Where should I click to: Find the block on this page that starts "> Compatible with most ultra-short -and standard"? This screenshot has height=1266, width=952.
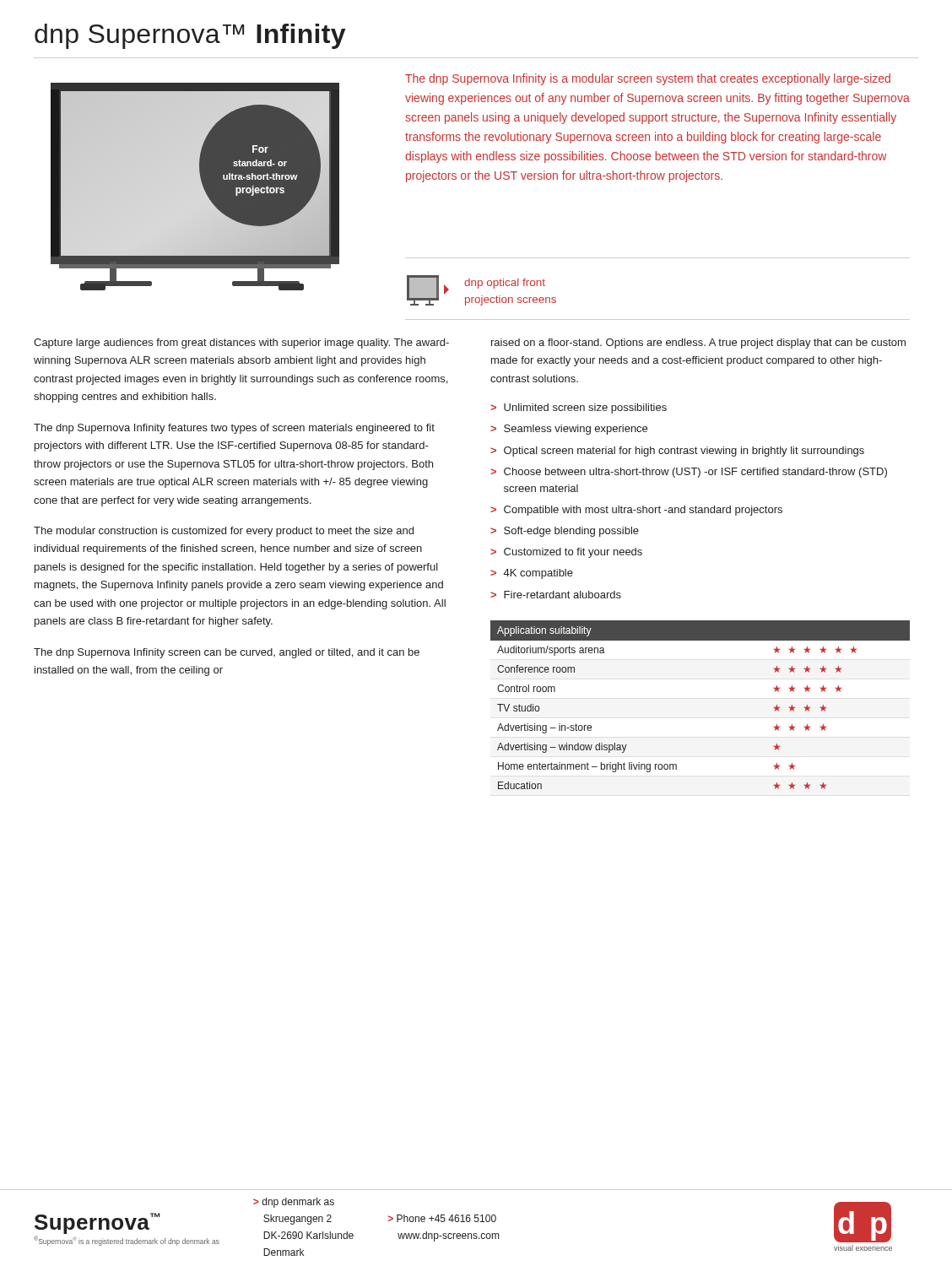(637, 510)
